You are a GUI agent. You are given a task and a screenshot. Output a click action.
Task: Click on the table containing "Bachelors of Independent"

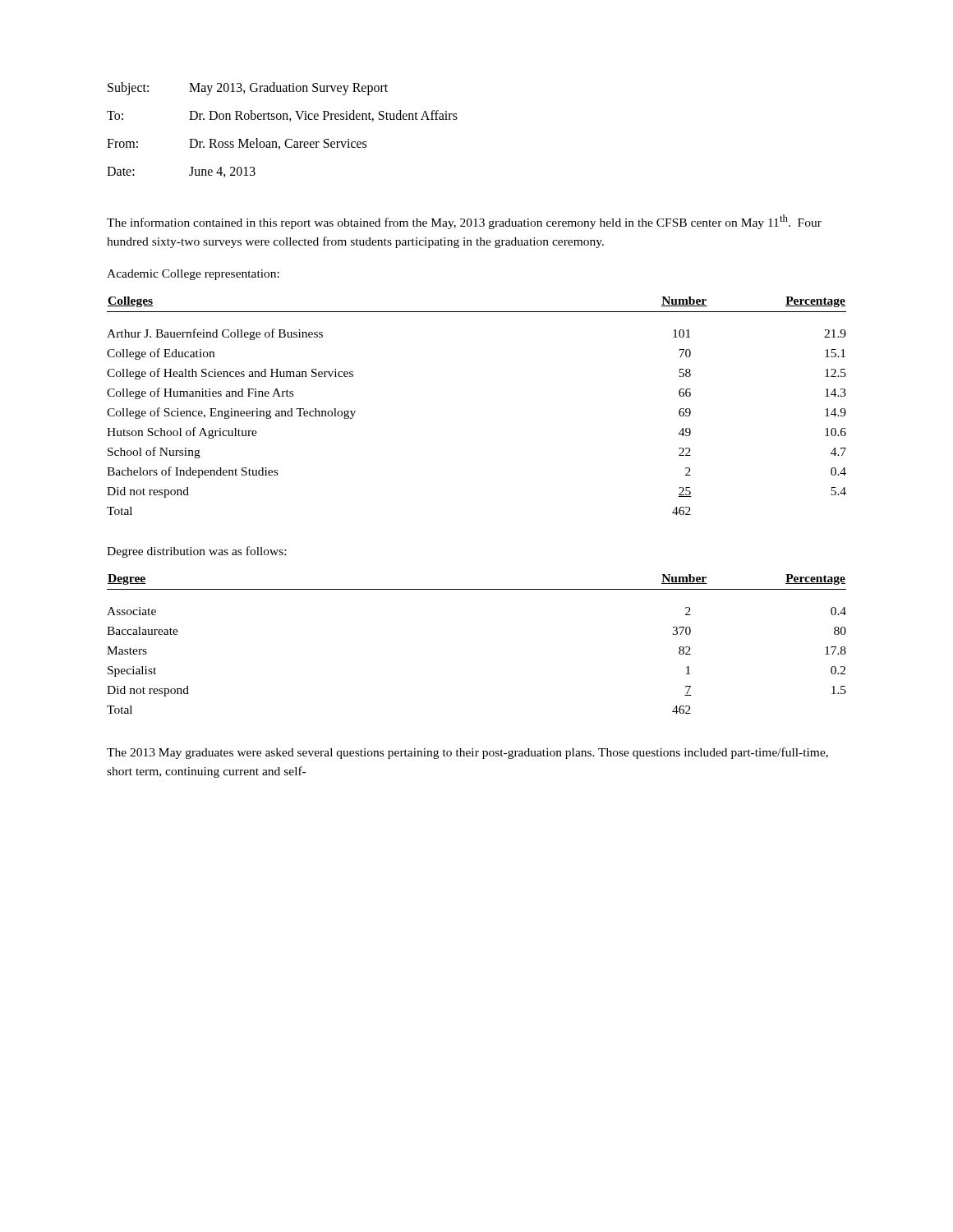pos(476,406)
